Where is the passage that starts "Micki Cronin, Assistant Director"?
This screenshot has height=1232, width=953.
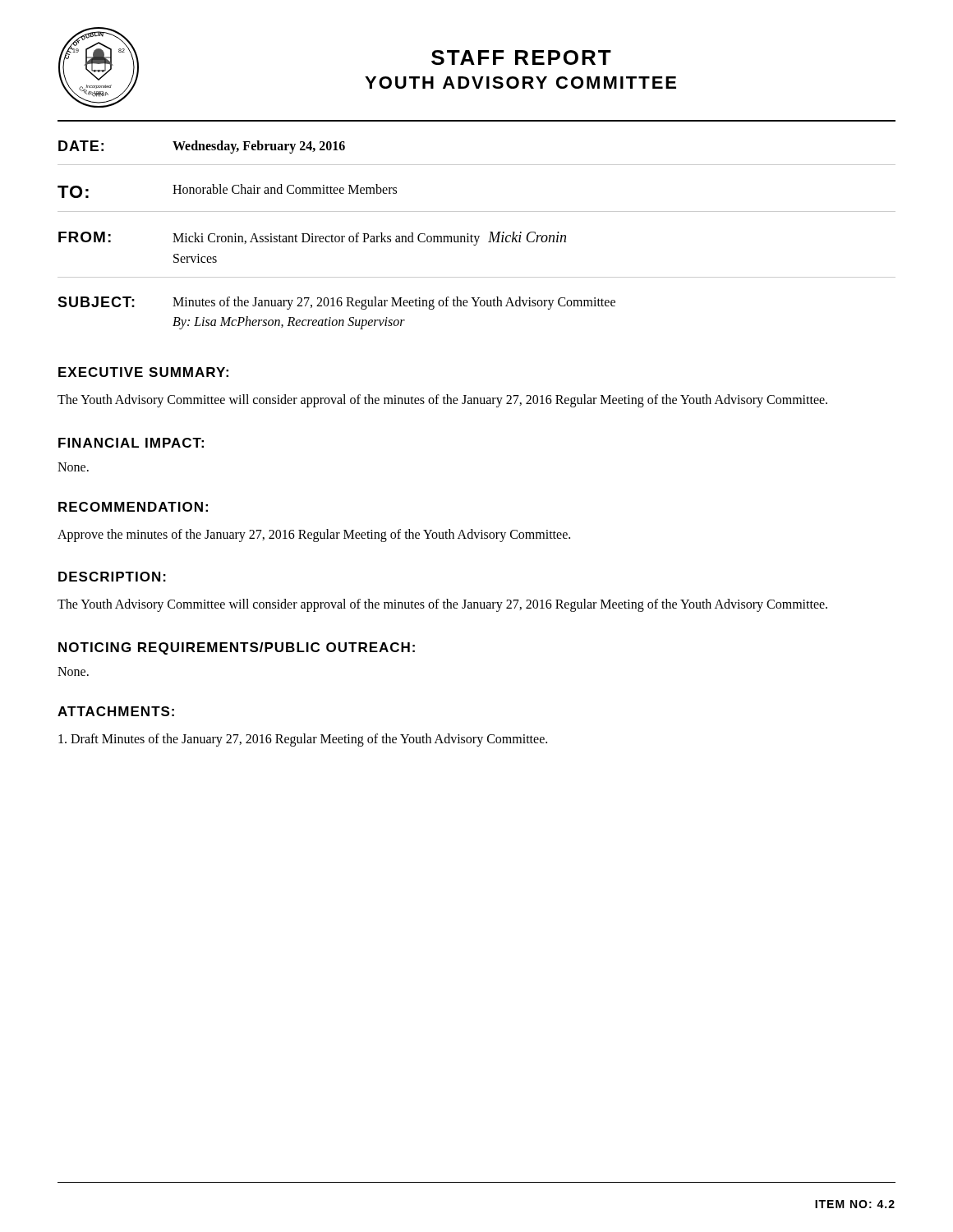[370, 247]
